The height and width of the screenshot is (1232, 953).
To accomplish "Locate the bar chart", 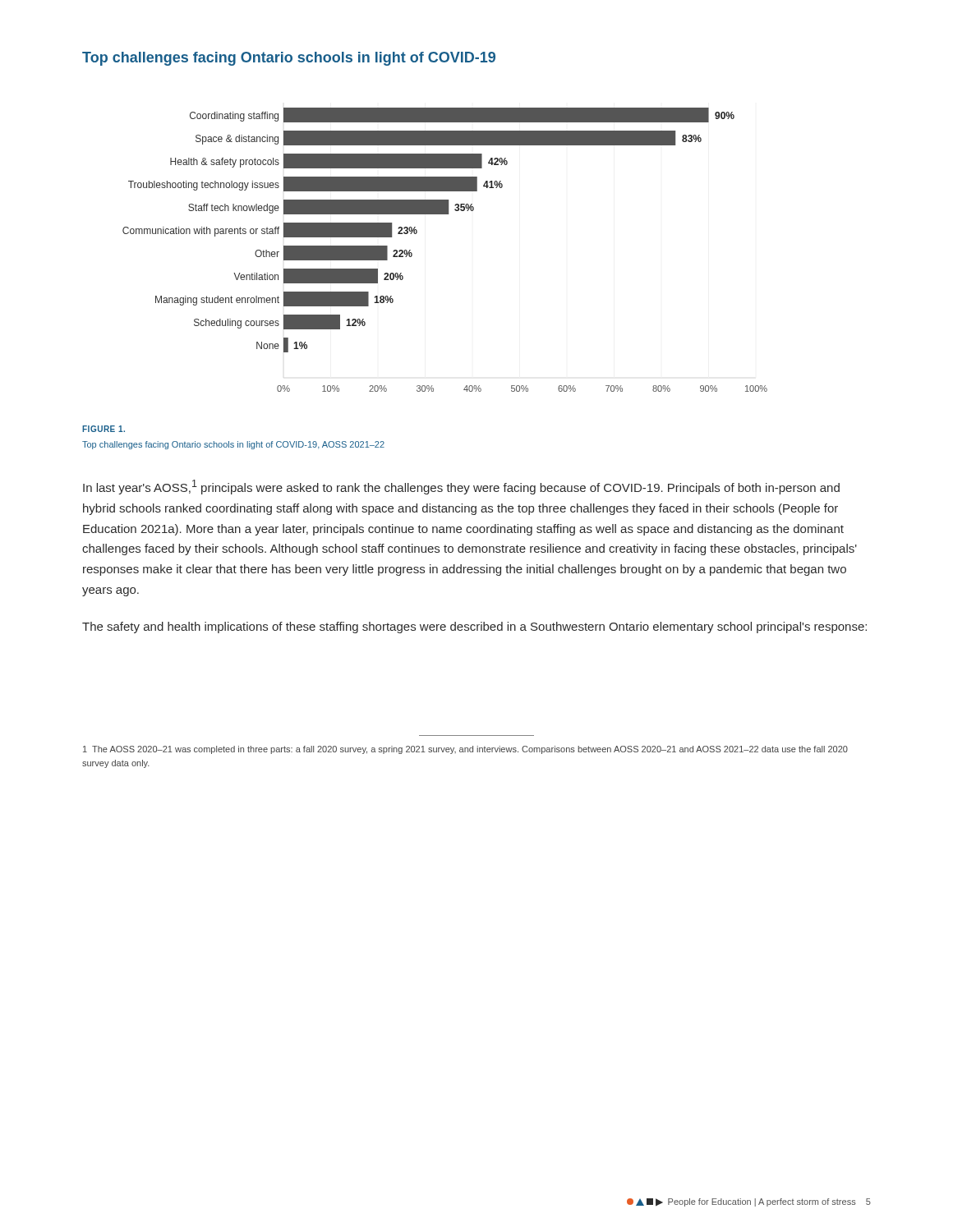I will (x=435, y=256).
